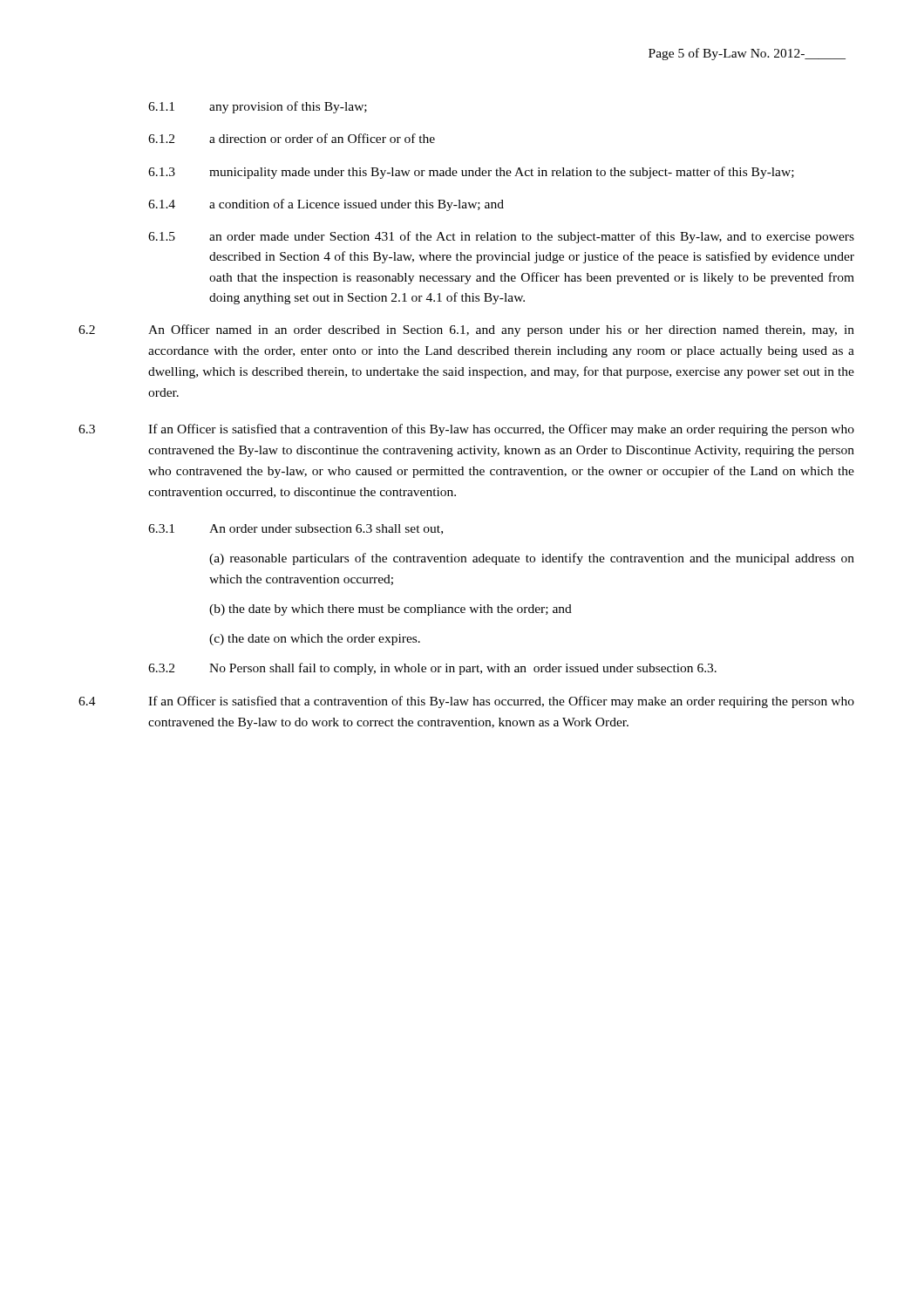Locate the block of text that opens with "(b) the date by which there"
This screenshot has width=924, height=1308.
point(390,608)
